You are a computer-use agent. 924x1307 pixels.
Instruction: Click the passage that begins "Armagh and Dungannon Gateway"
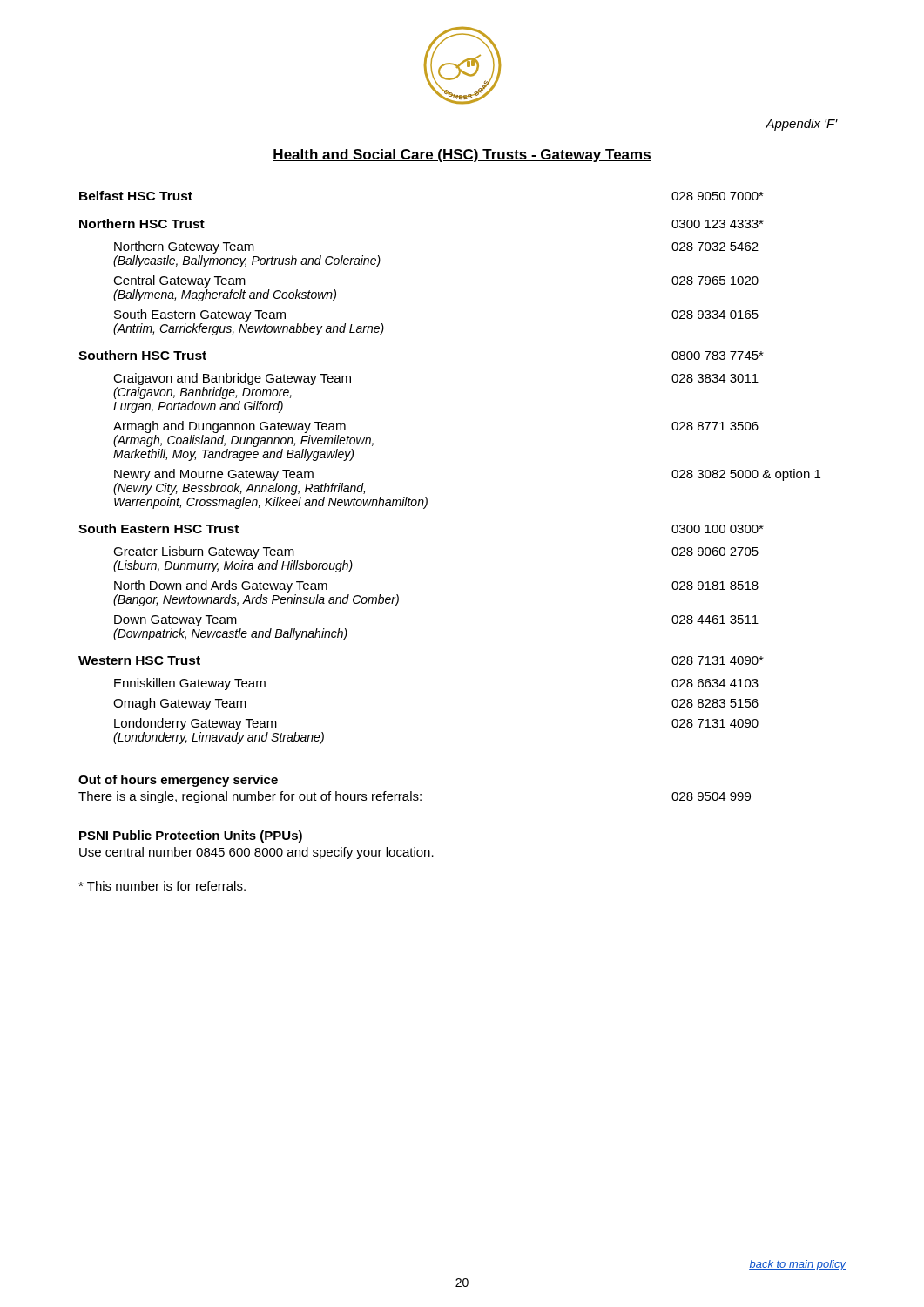click(x=229, y=427)
